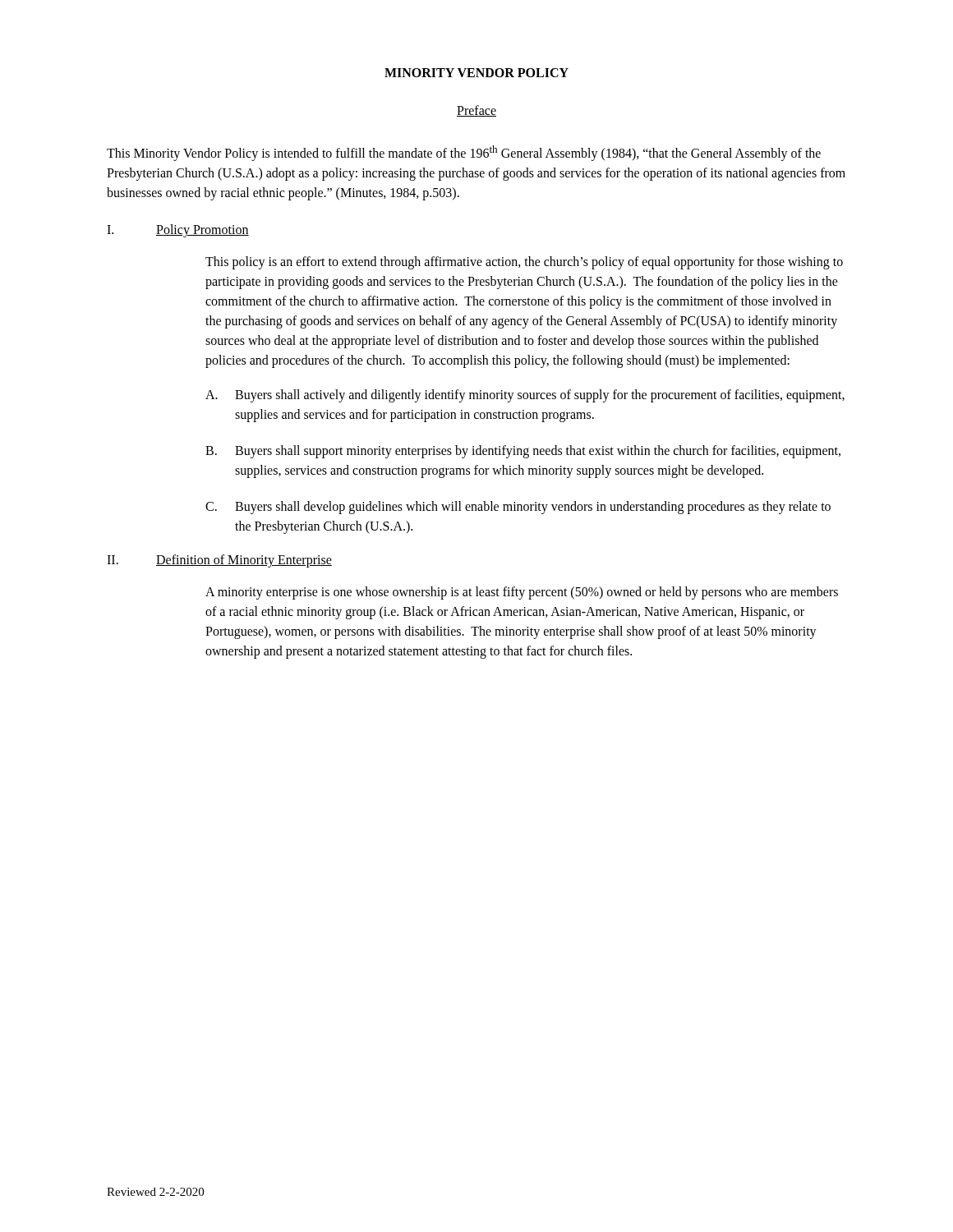Image resolution: width=953 pixels, height=1232 pixels.
Task: Find the block on this page that starts "This policy is an"
Action: point(524,311)
